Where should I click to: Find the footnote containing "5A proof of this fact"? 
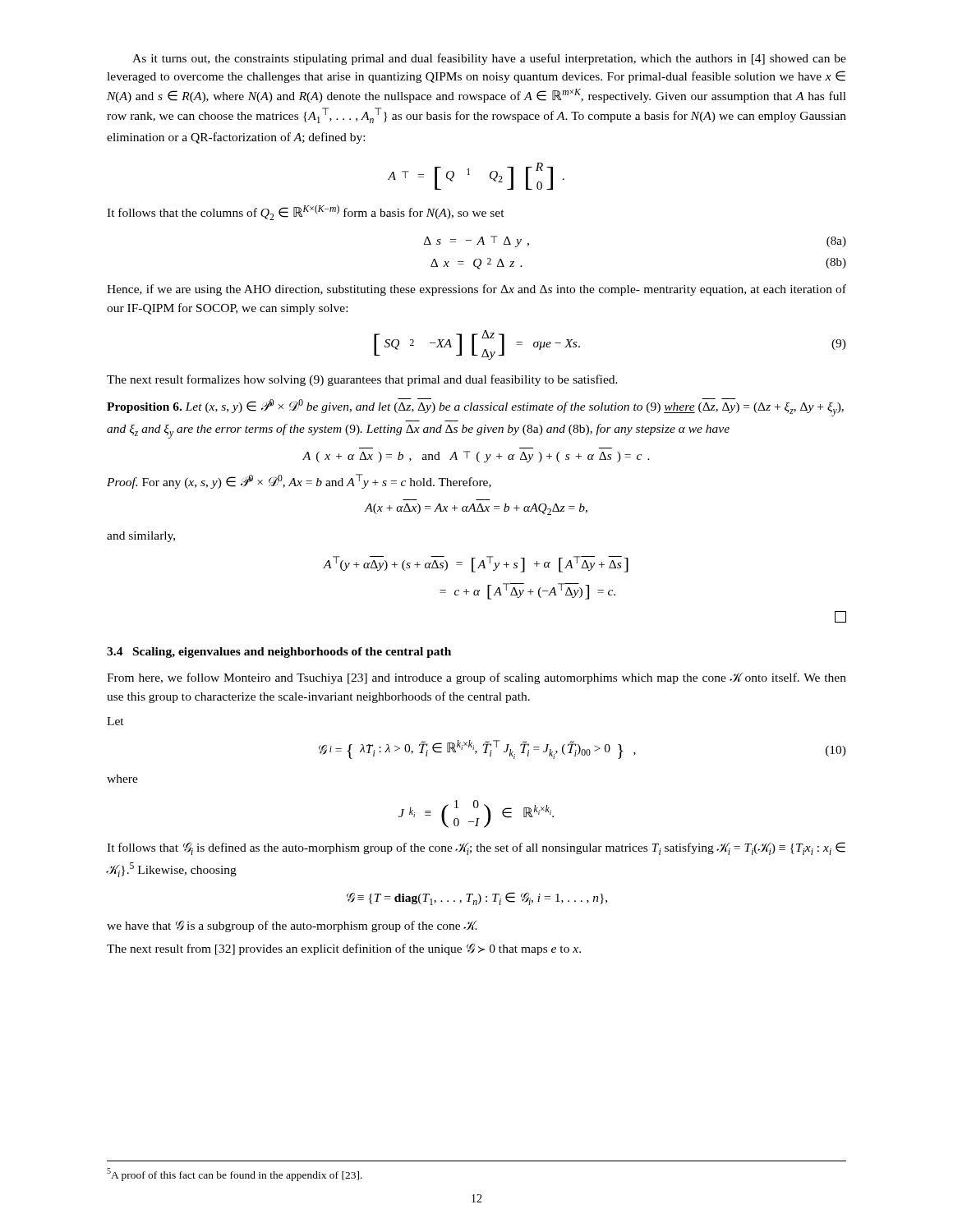point(235,1173)
